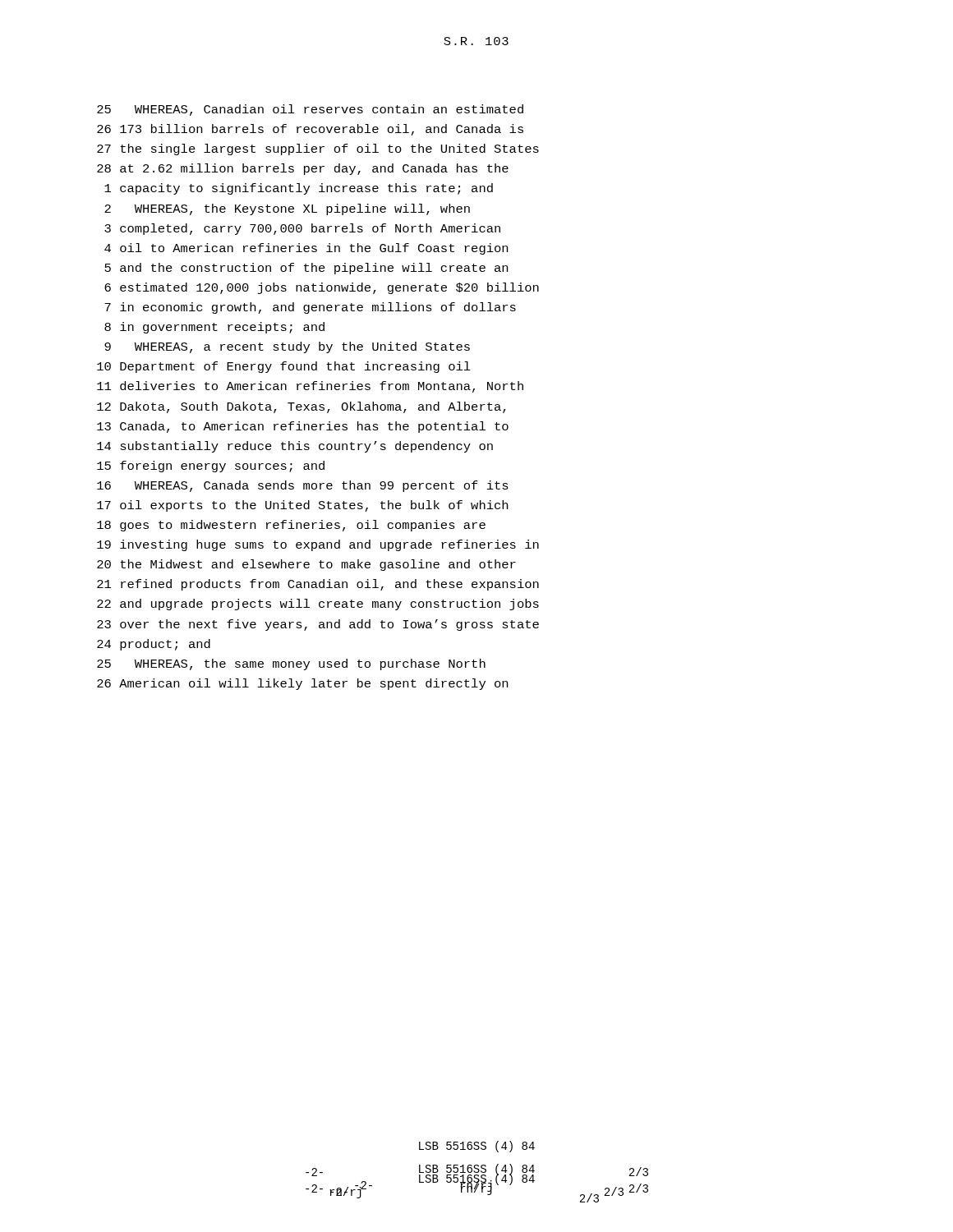The width and height of the screenshot is (953, 1232).
Task: Where is the passage that starts "25 WHEREAS, Canadian oil reserves contain an"?
Action: (314, 397)
